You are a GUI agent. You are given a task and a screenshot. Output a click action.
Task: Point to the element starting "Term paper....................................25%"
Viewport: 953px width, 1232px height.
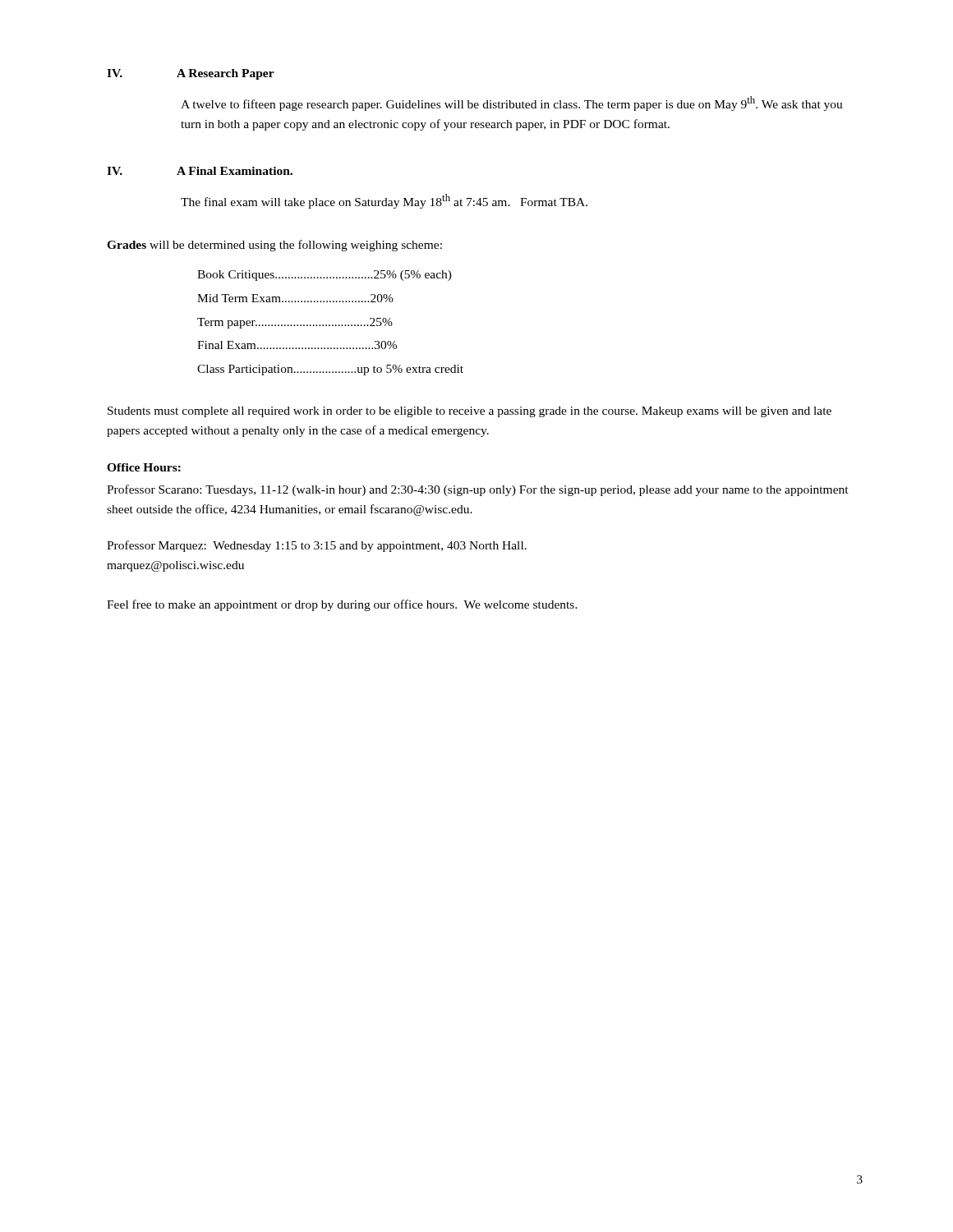[x=295, y=321]
